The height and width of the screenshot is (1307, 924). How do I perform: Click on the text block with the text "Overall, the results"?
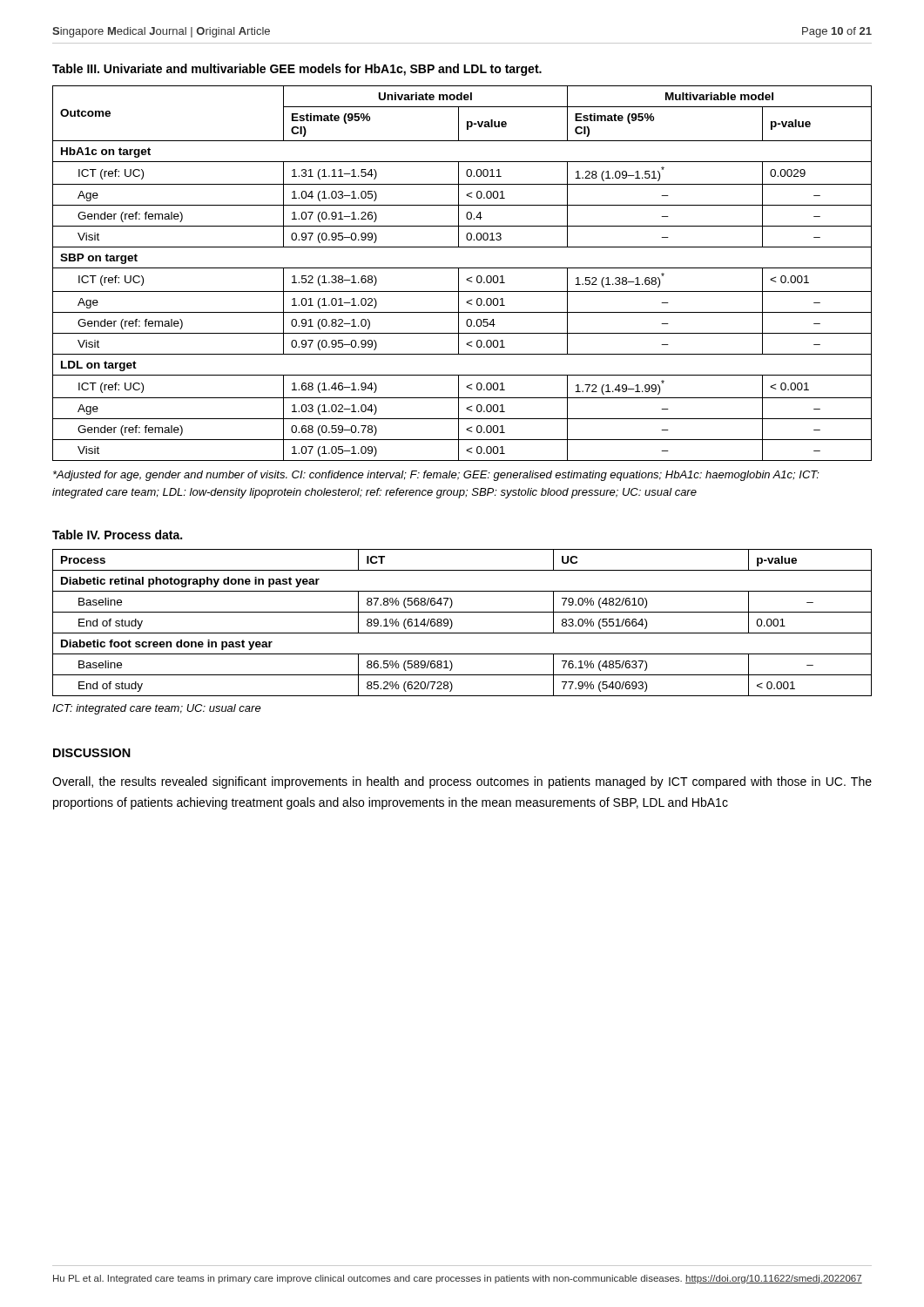462,792
